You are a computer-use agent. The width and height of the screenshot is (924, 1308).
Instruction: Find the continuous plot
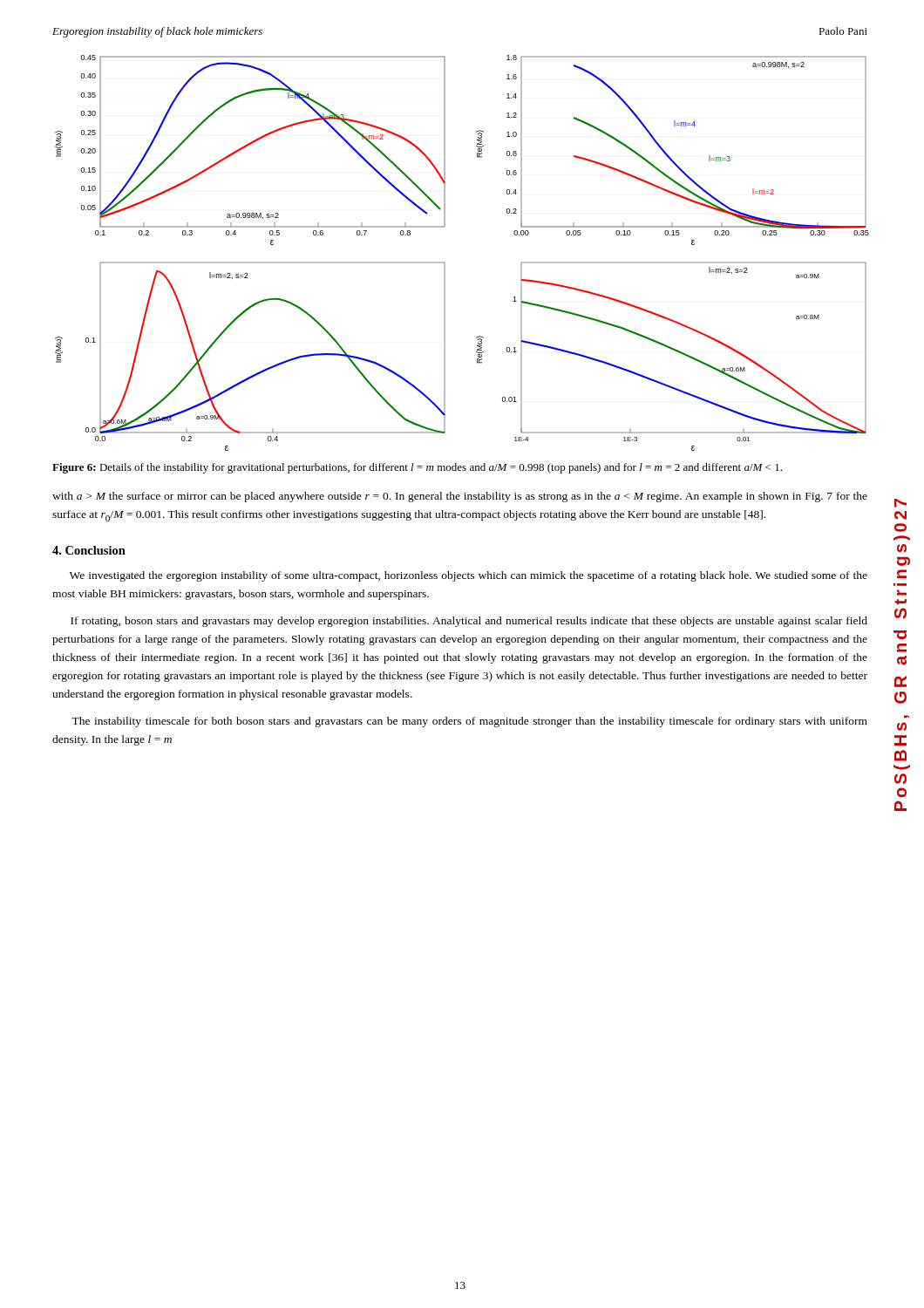tap(460, 252)
